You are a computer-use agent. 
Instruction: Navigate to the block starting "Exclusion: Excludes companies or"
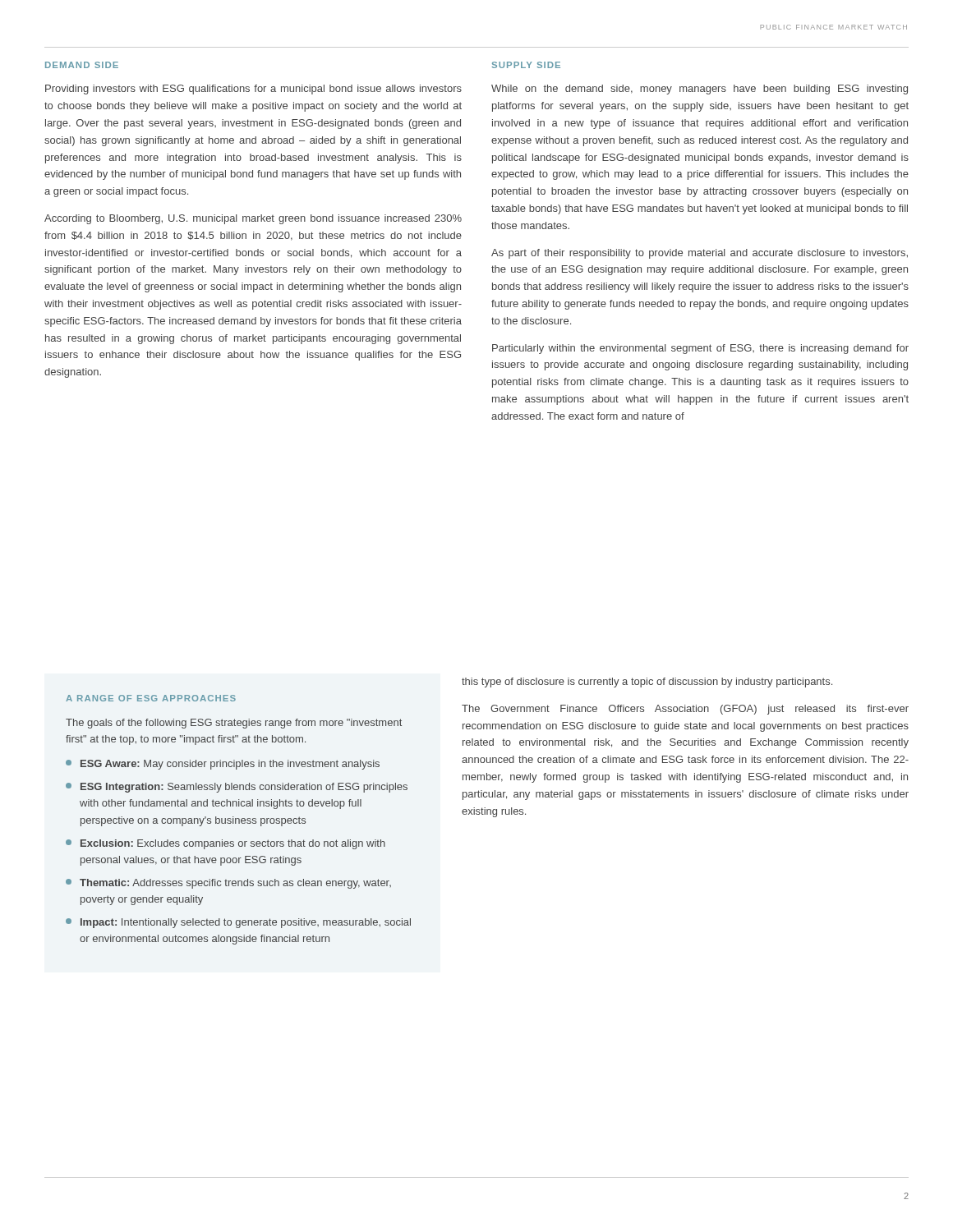click(x=242, y=852)
